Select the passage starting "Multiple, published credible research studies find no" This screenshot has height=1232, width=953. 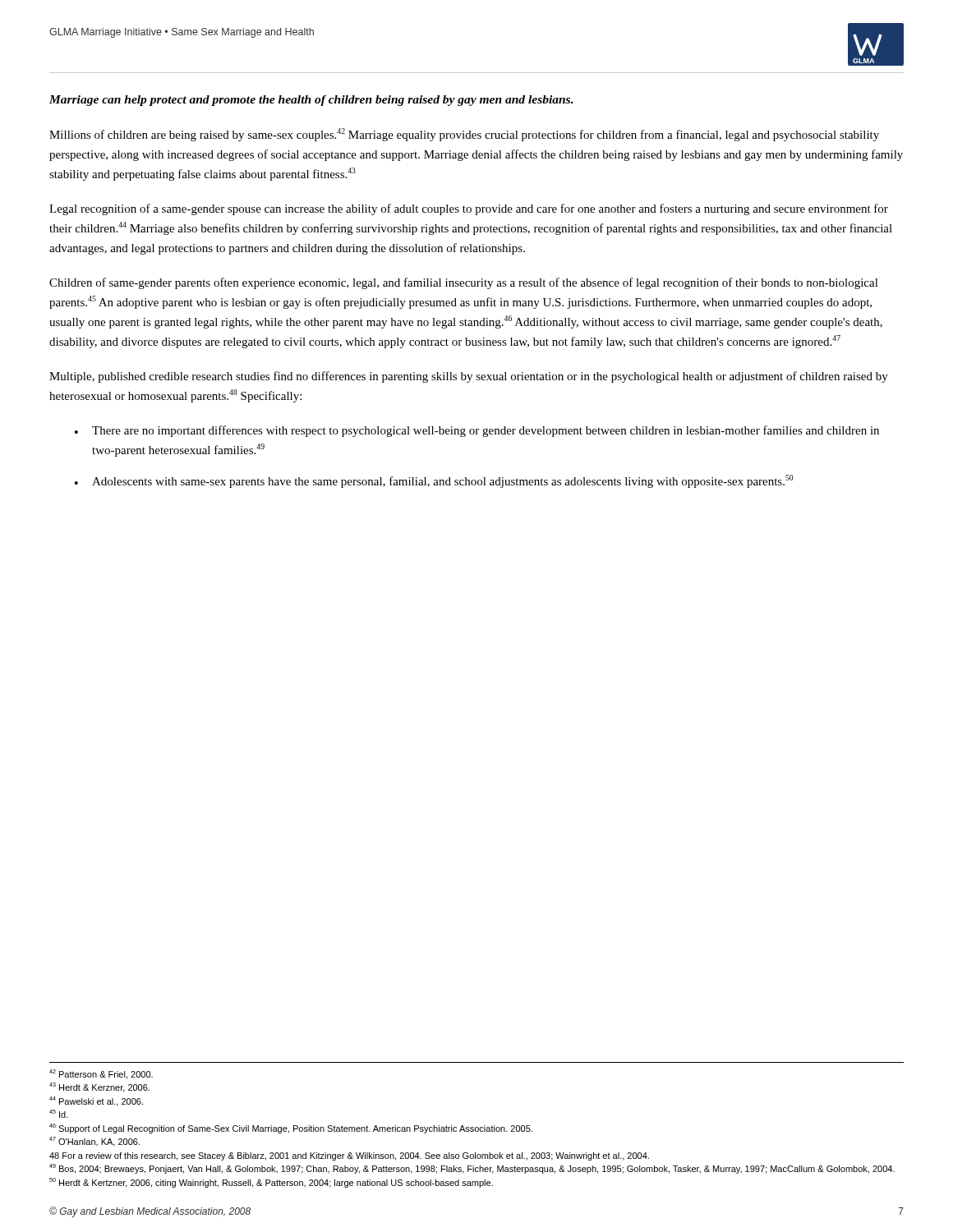pyautogui.click(x=469, y=386)
